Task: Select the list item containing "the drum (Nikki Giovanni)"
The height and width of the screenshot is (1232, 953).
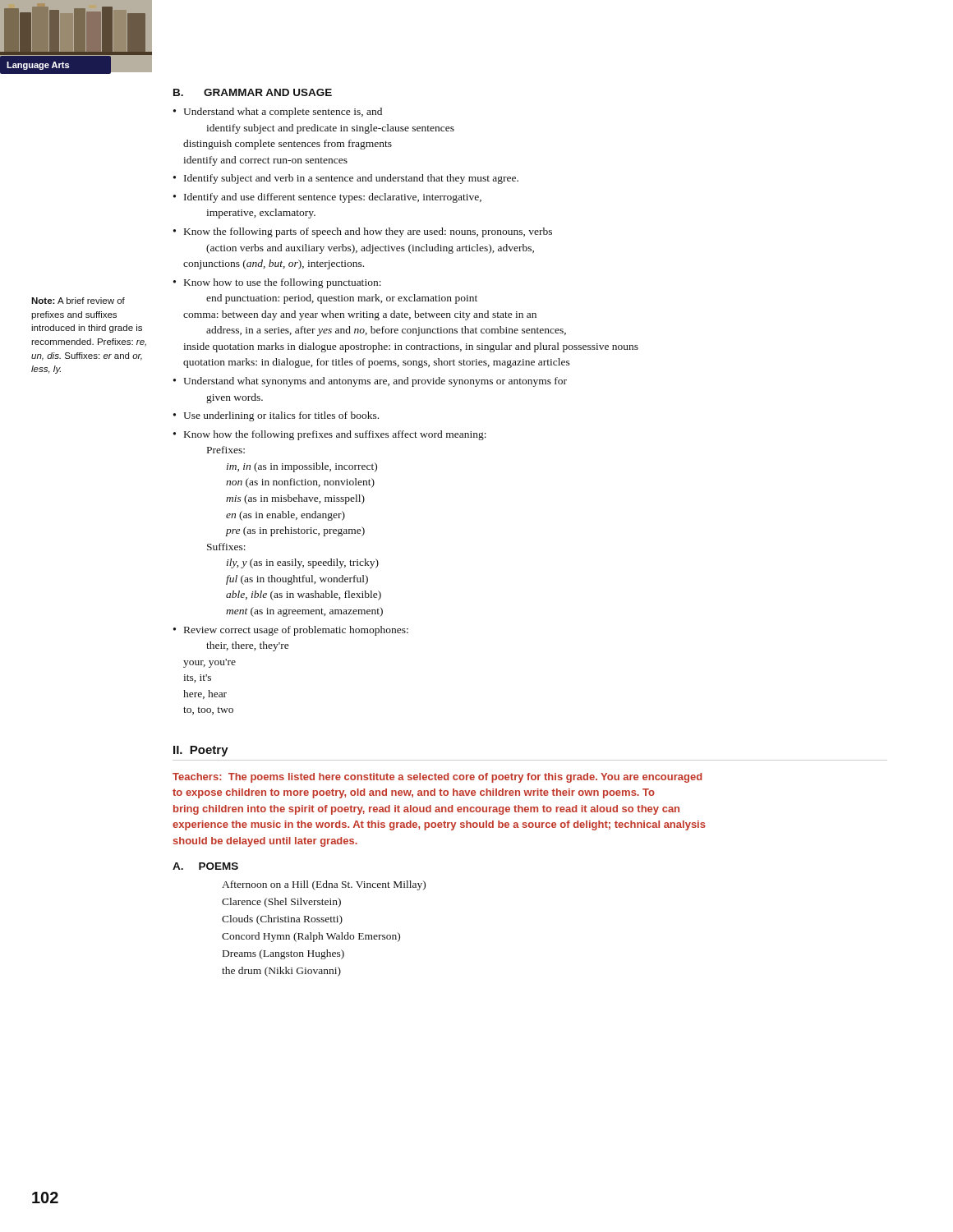Action: (281, 970)
